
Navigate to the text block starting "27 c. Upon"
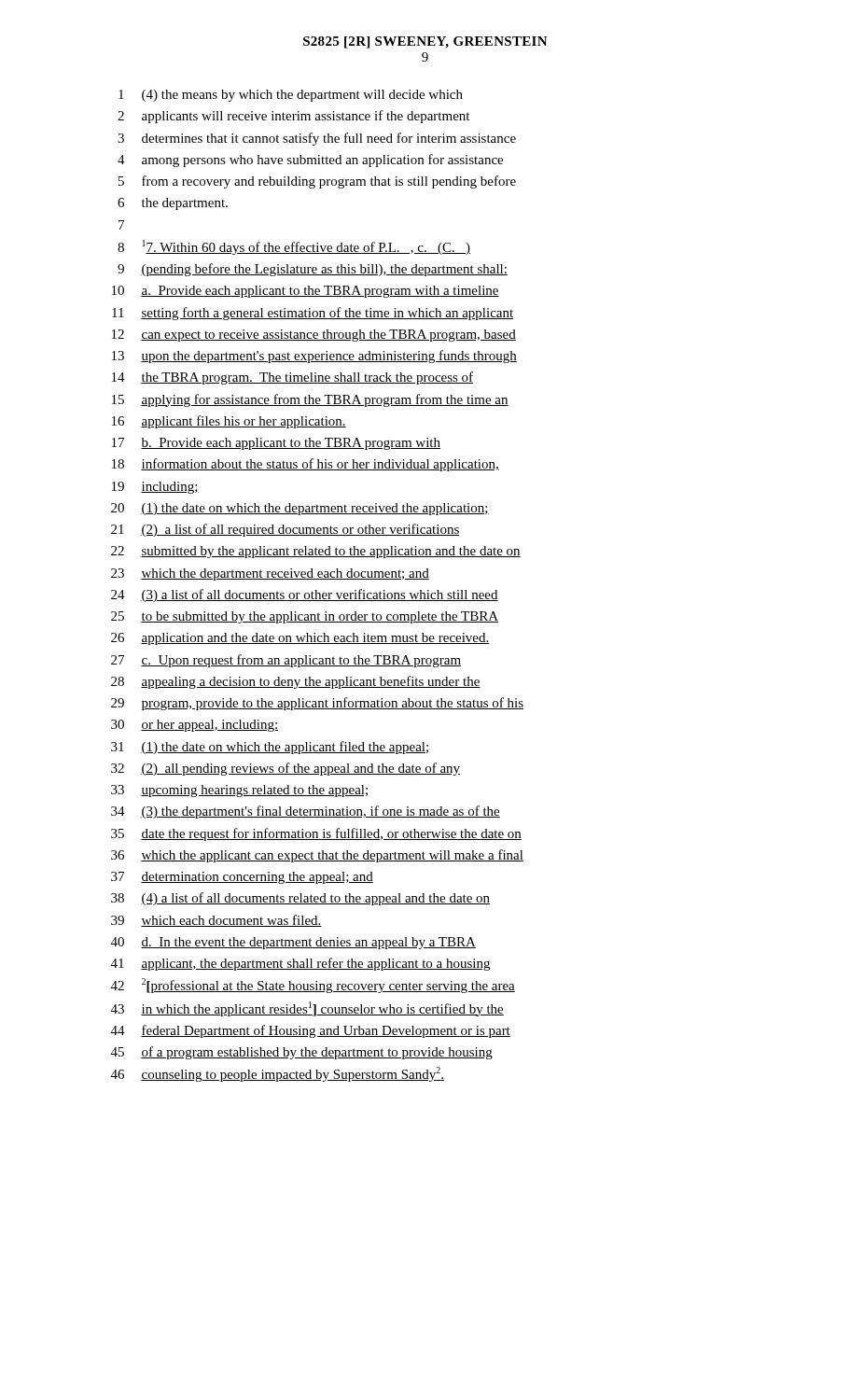pos(275,660)
